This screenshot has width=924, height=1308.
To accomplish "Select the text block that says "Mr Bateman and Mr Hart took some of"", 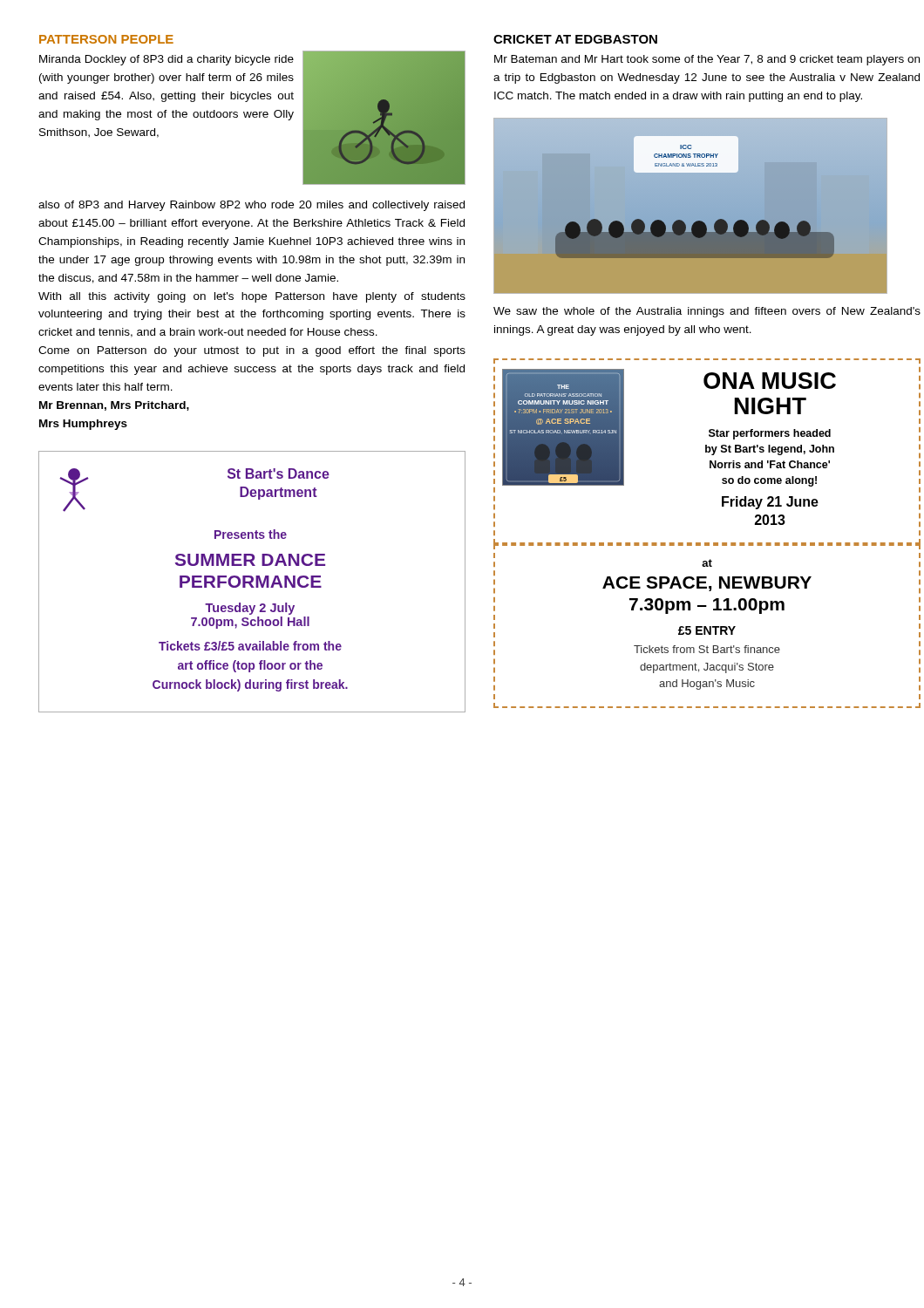I will [x=707, y=77].
